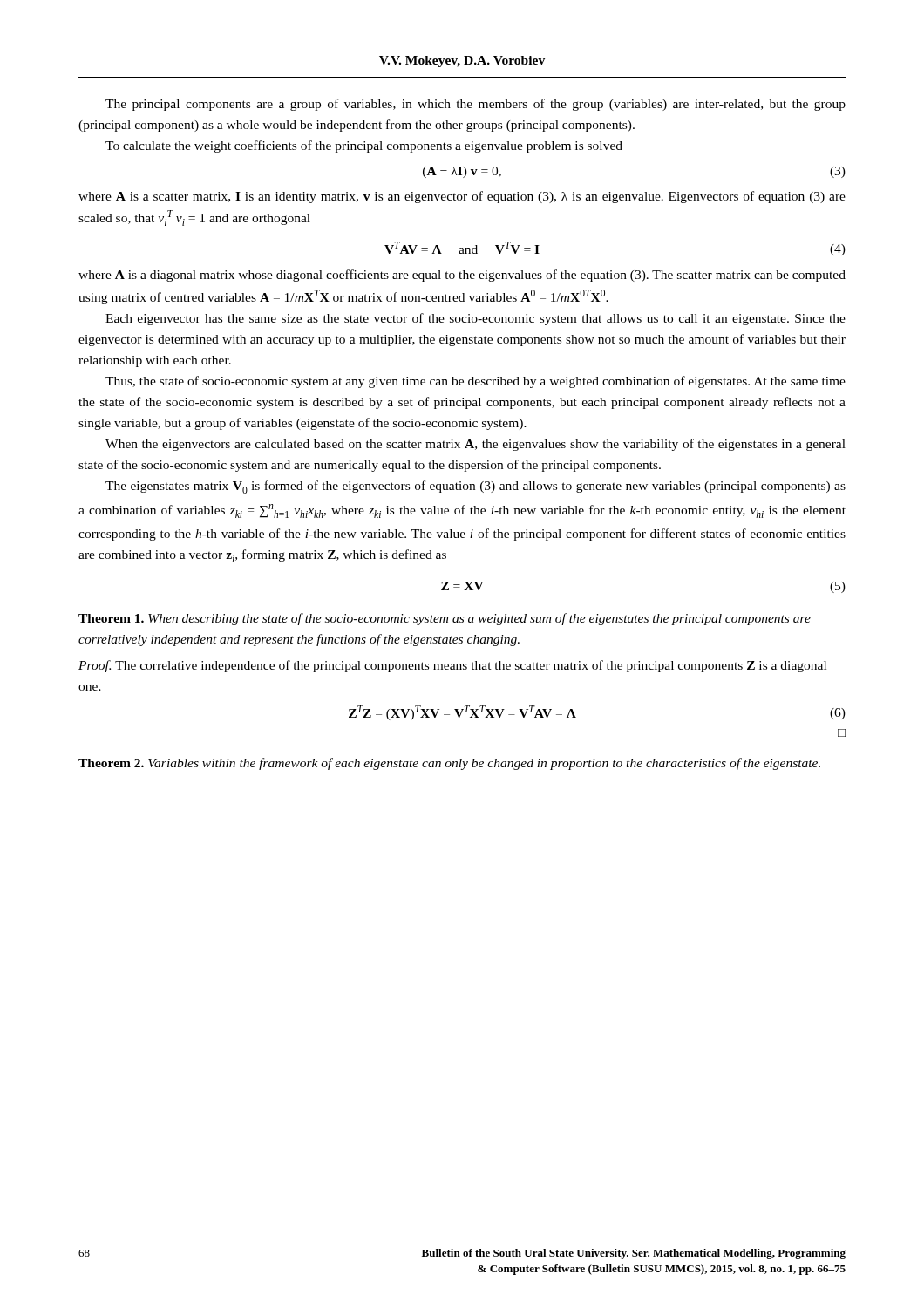Select the text block with the text "where Λ is"
This screenshot has height=1308, width=924.
(462, 286)
